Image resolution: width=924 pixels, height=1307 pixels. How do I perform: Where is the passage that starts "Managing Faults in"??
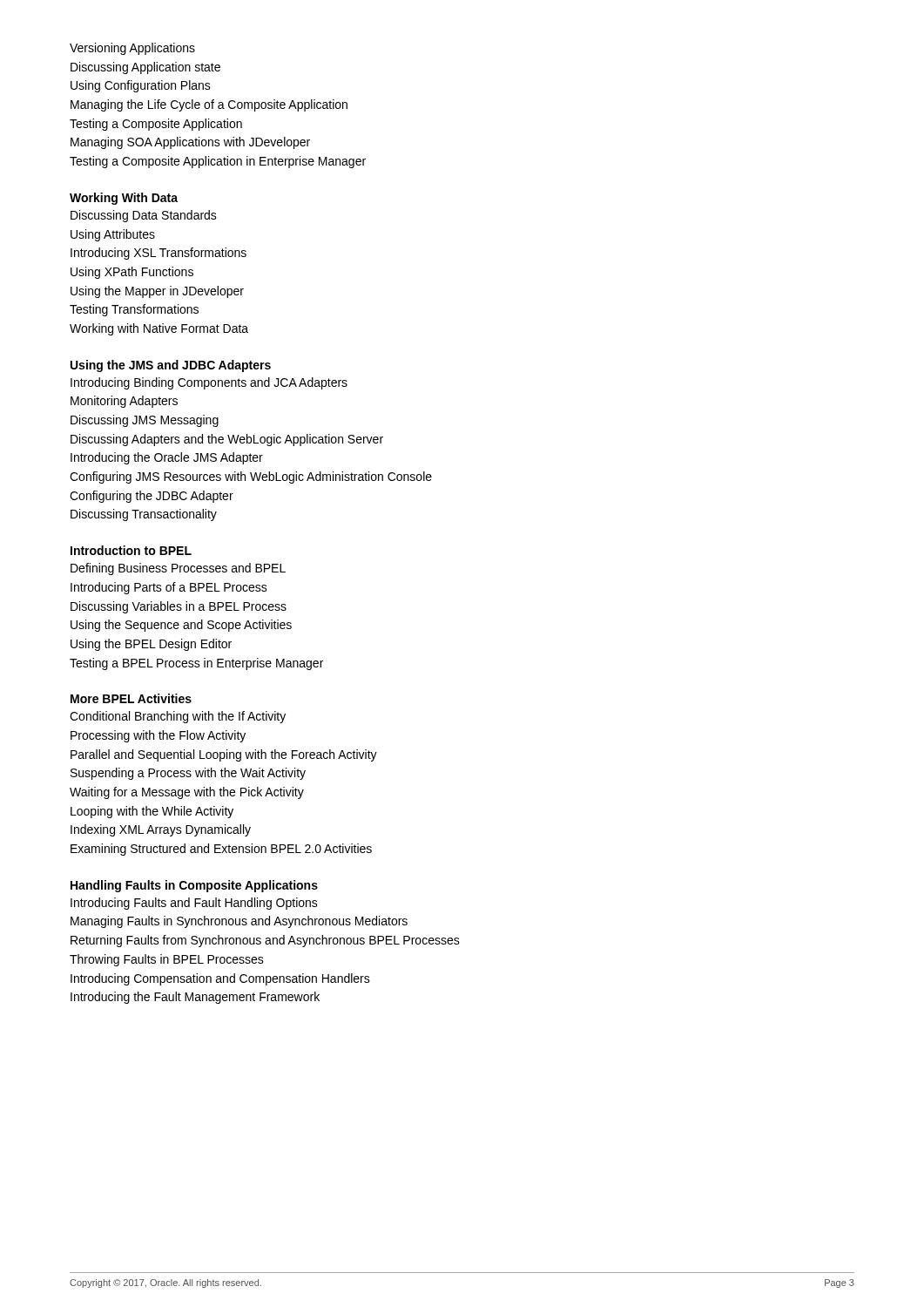click(239, 921)
